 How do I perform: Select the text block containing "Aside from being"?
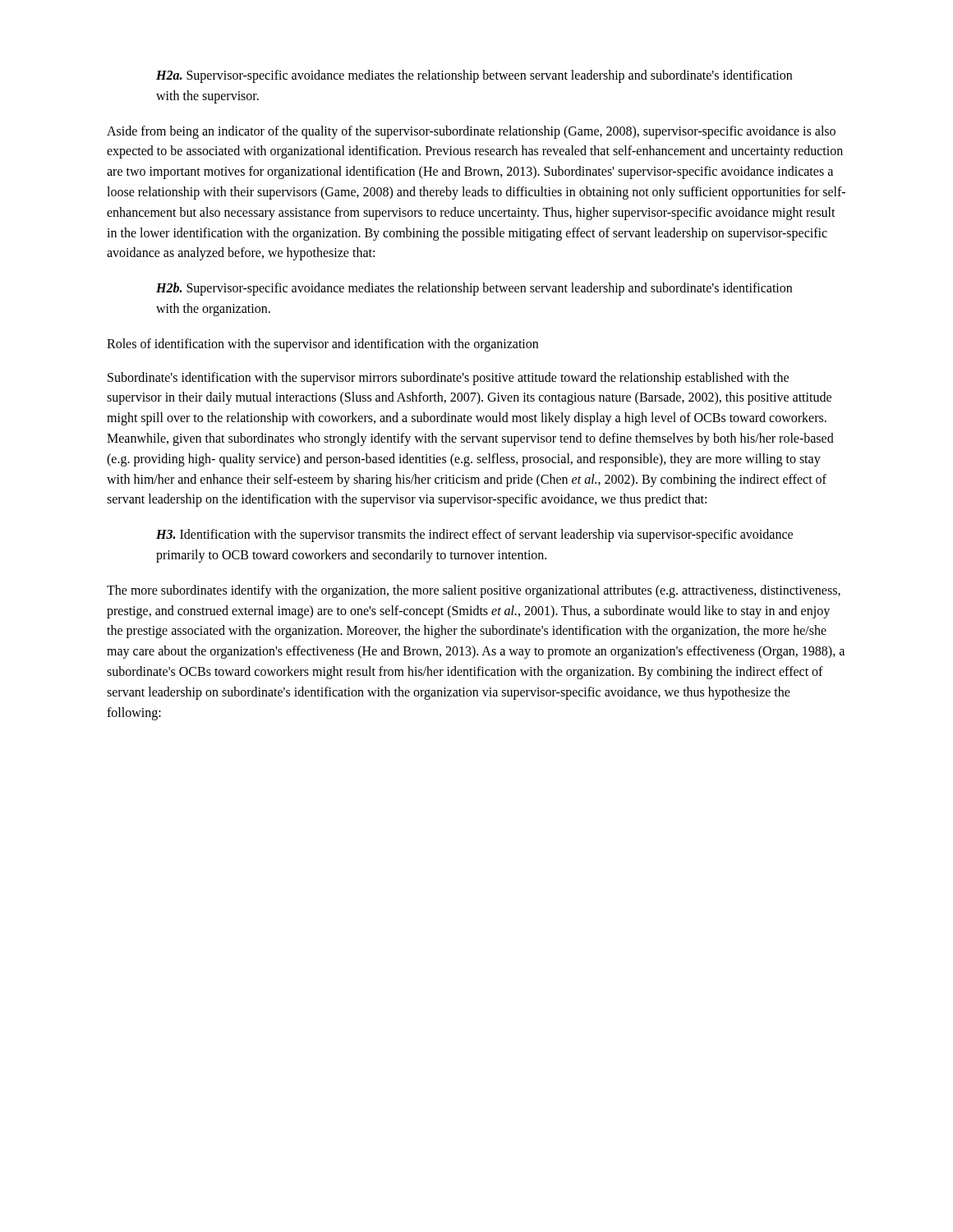coord(476,192)
